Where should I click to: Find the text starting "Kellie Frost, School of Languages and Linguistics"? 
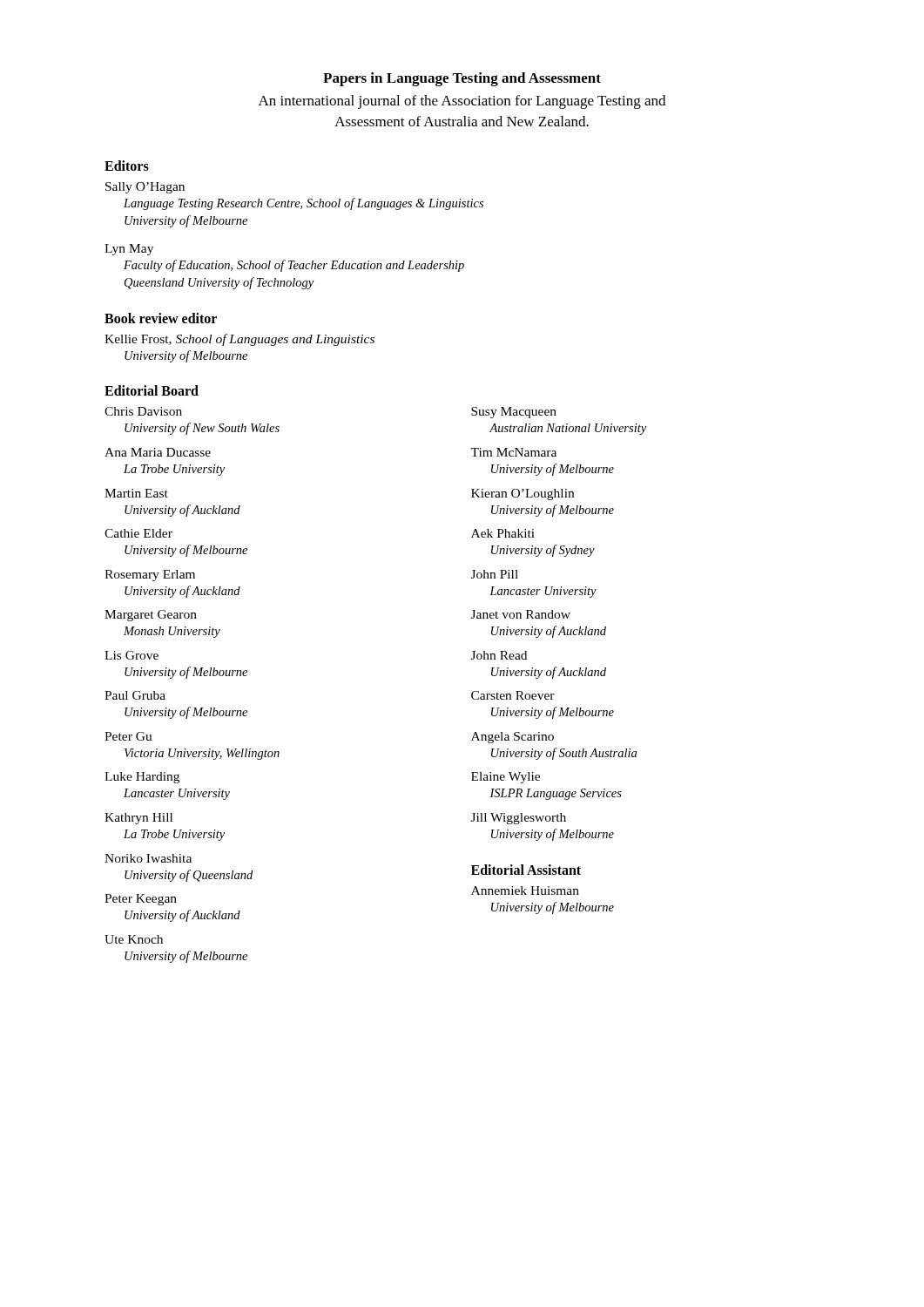coord(239,340)
